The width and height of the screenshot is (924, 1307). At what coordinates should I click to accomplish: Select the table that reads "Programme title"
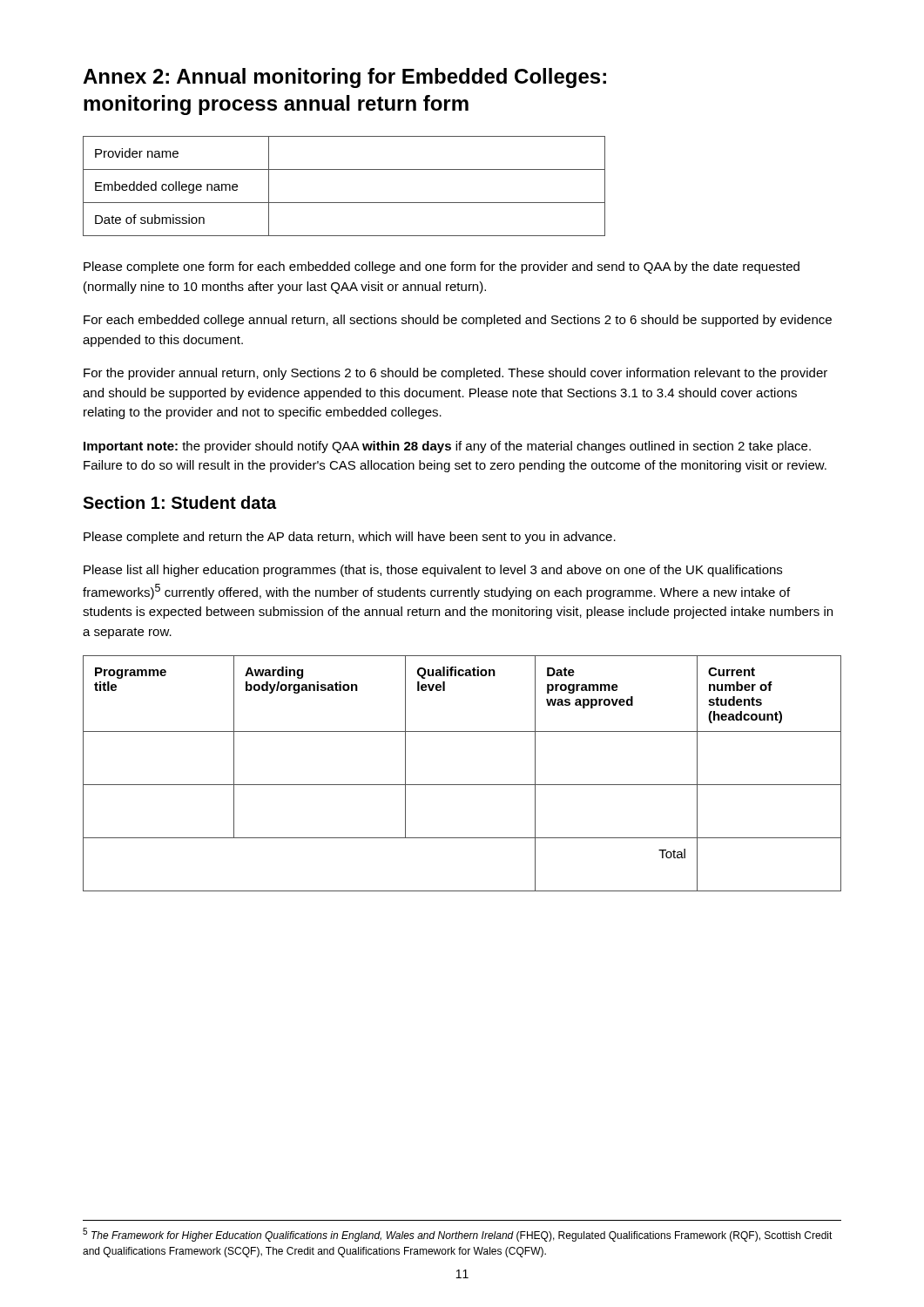click(x=462, y=774)
